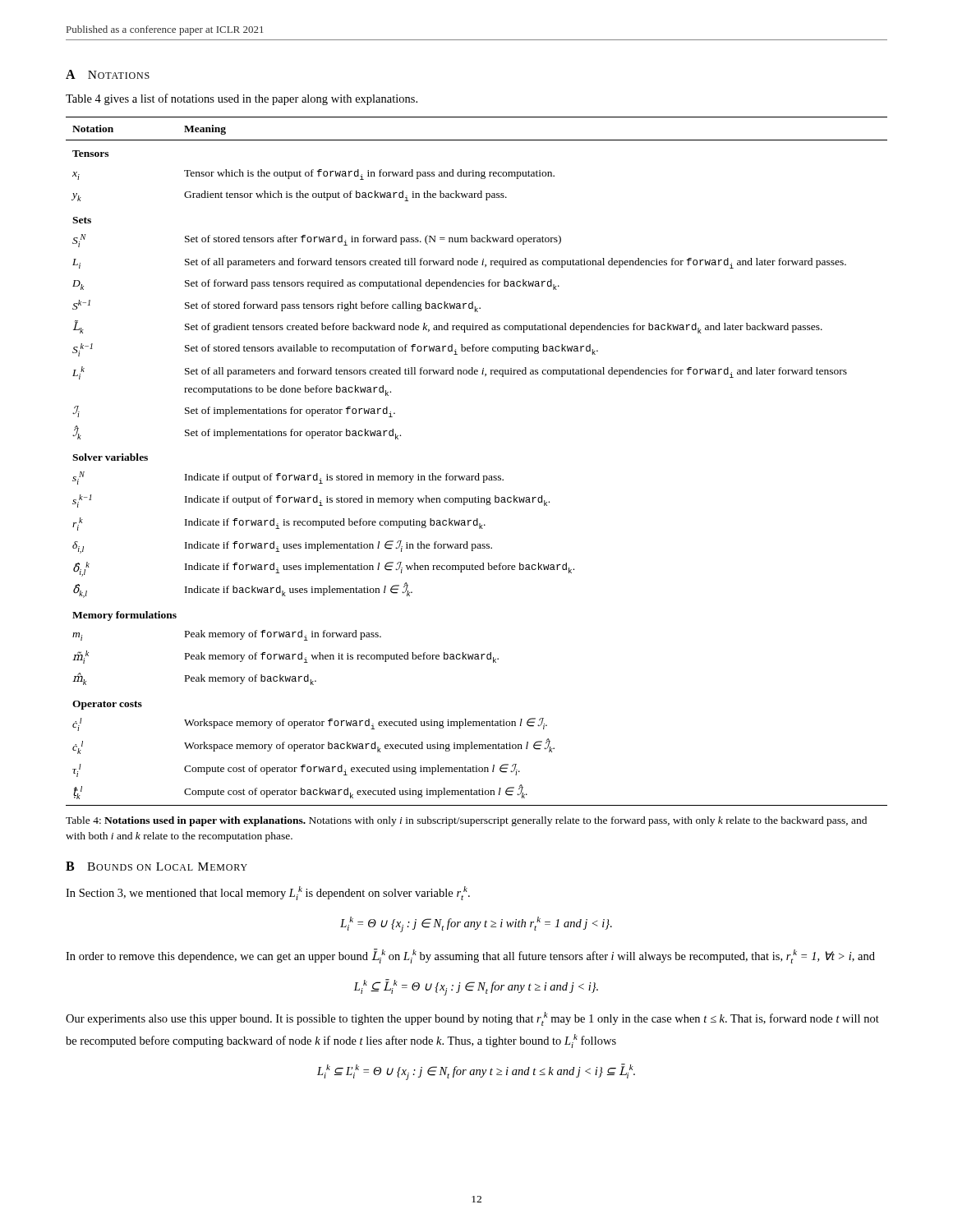953x1232 pixels.
Task: Click on the block starting "A NOTATIONS"
Action: click(108, 74)
